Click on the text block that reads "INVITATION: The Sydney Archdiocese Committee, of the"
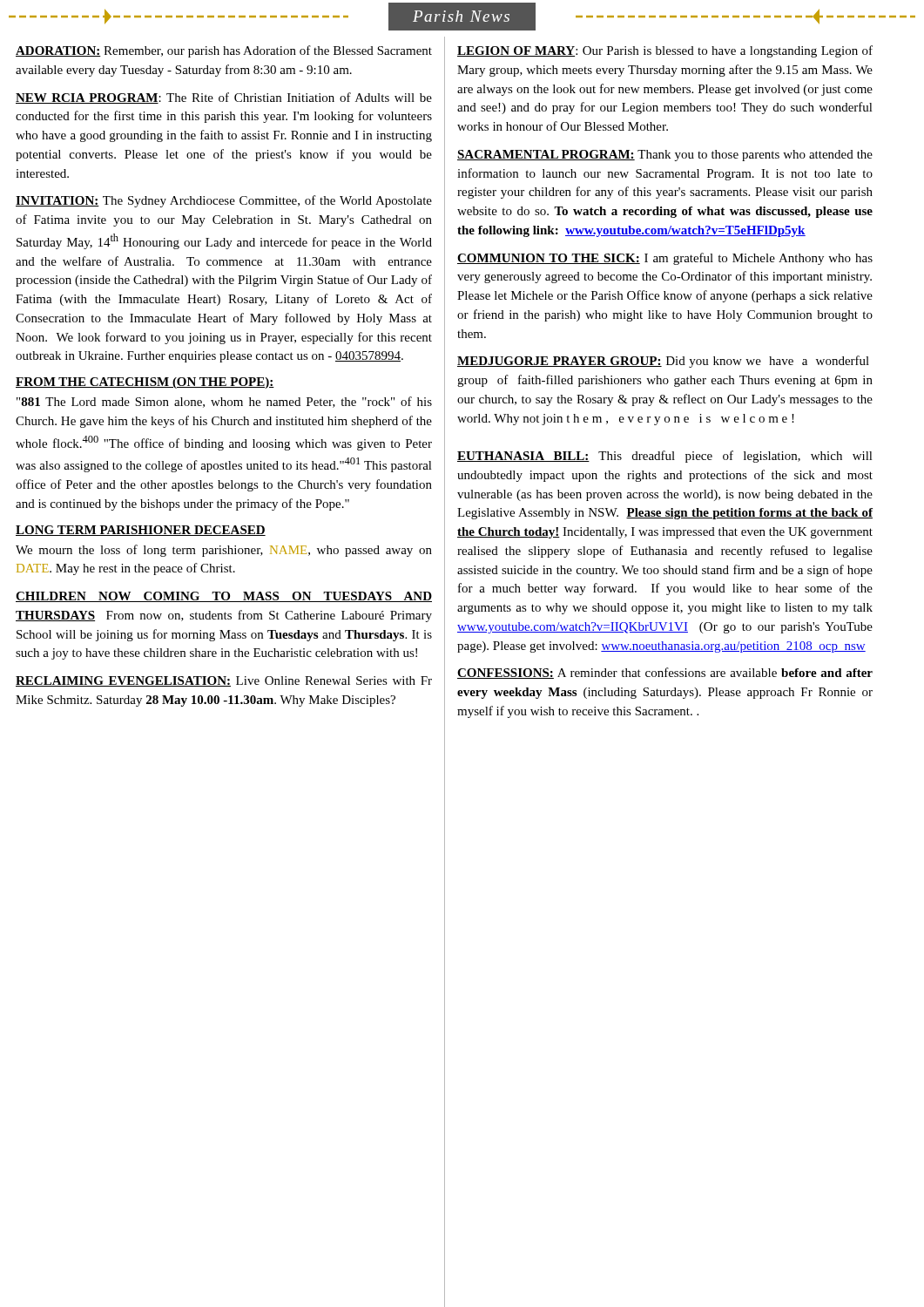 [224, 278]
